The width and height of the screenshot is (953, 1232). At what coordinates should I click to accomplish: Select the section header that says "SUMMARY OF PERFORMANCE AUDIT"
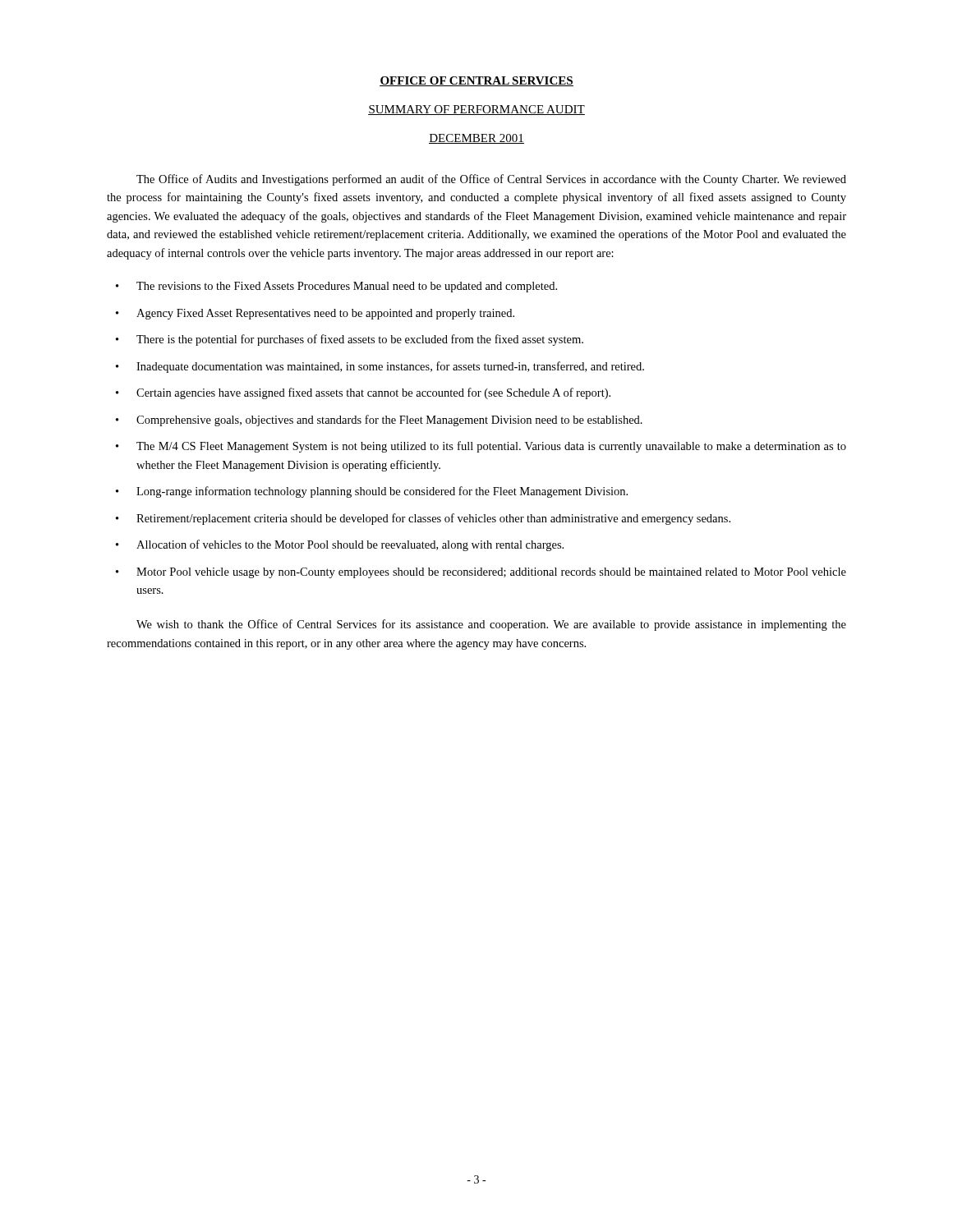click(x=476, y=109)
